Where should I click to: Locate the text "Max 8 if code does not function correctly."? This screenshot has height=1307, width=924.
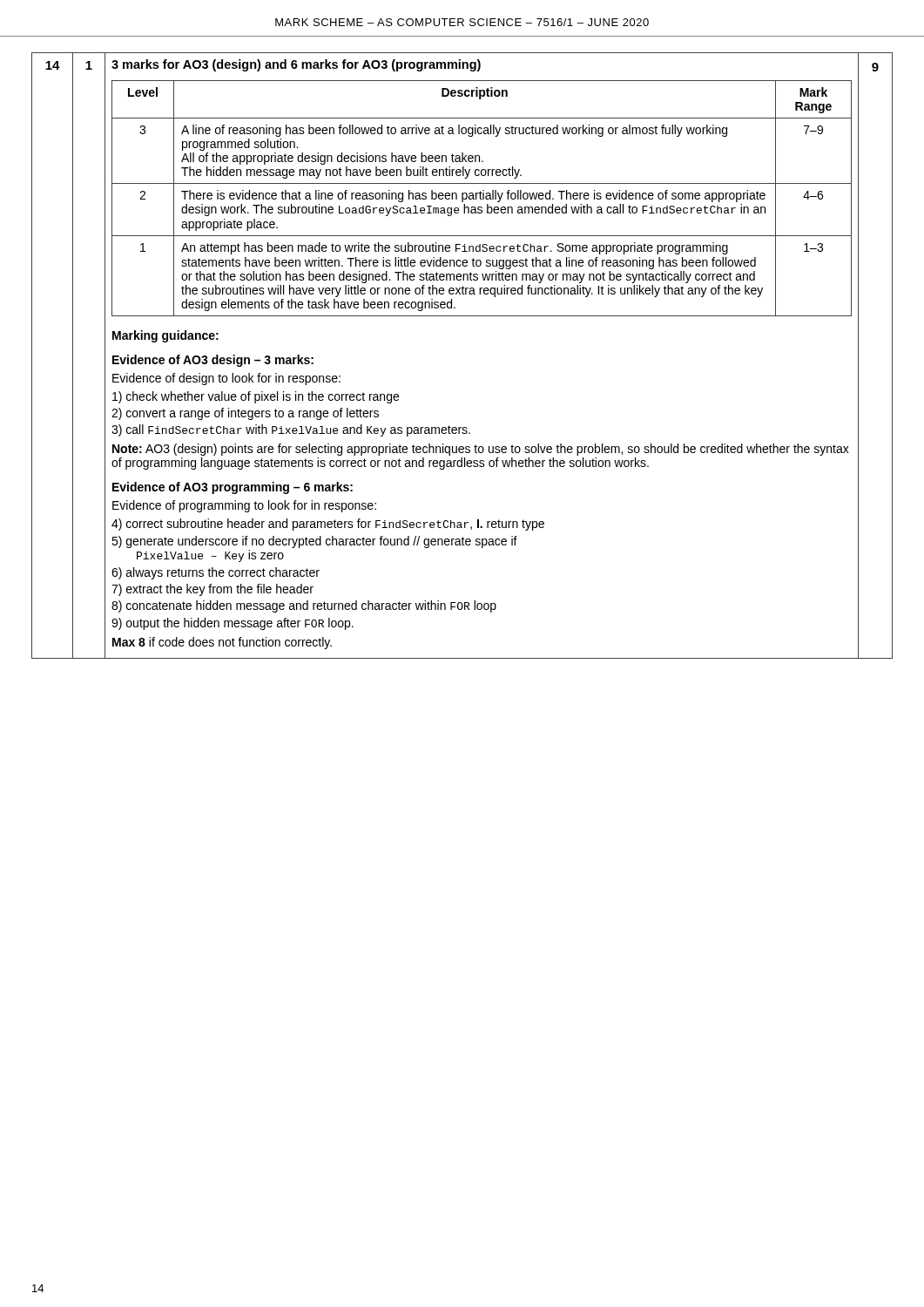(x=222, y=643)
